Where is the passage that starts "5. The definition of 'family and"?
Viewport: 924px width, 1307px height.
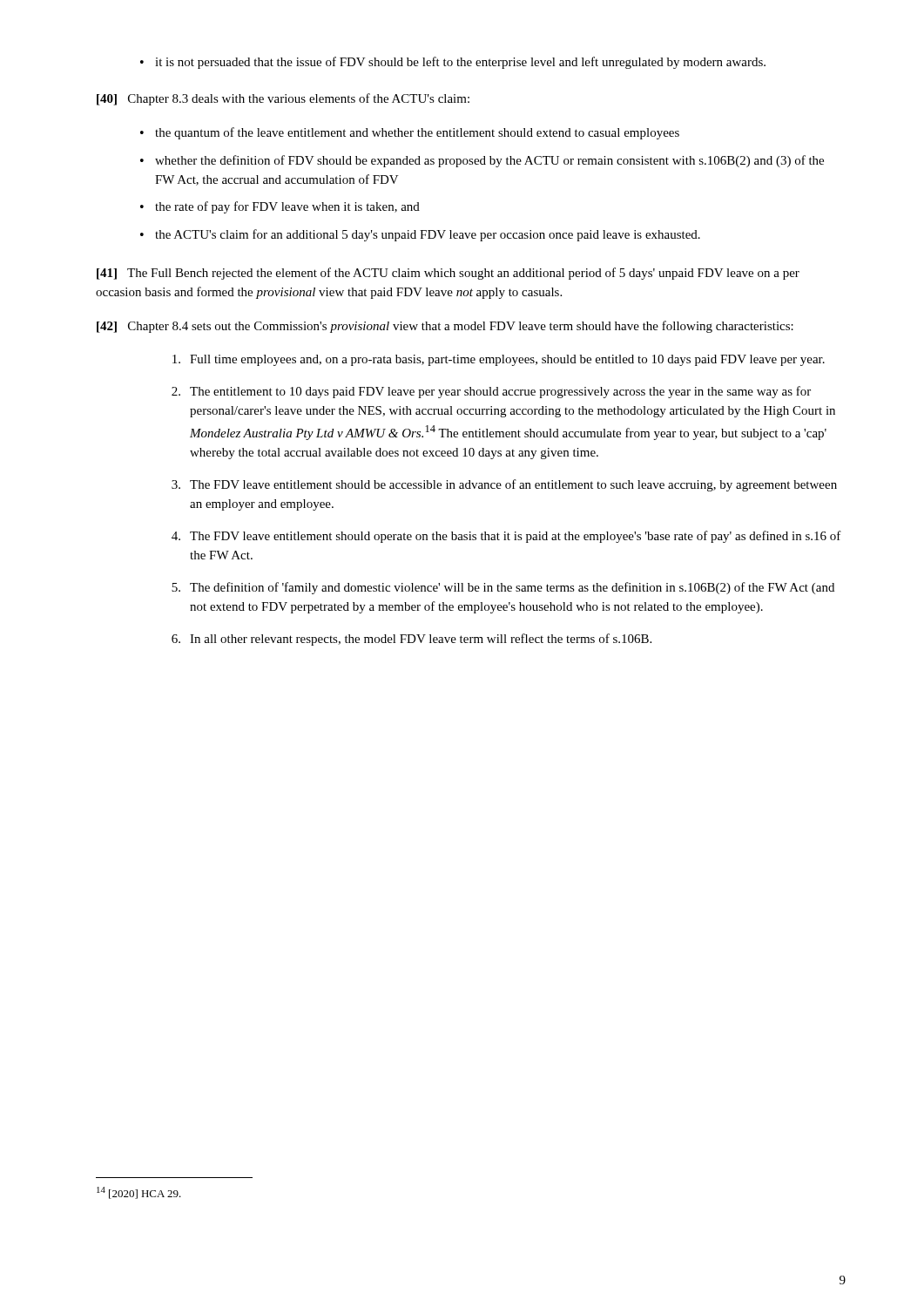pyautogui.click(x=501, y=597)
